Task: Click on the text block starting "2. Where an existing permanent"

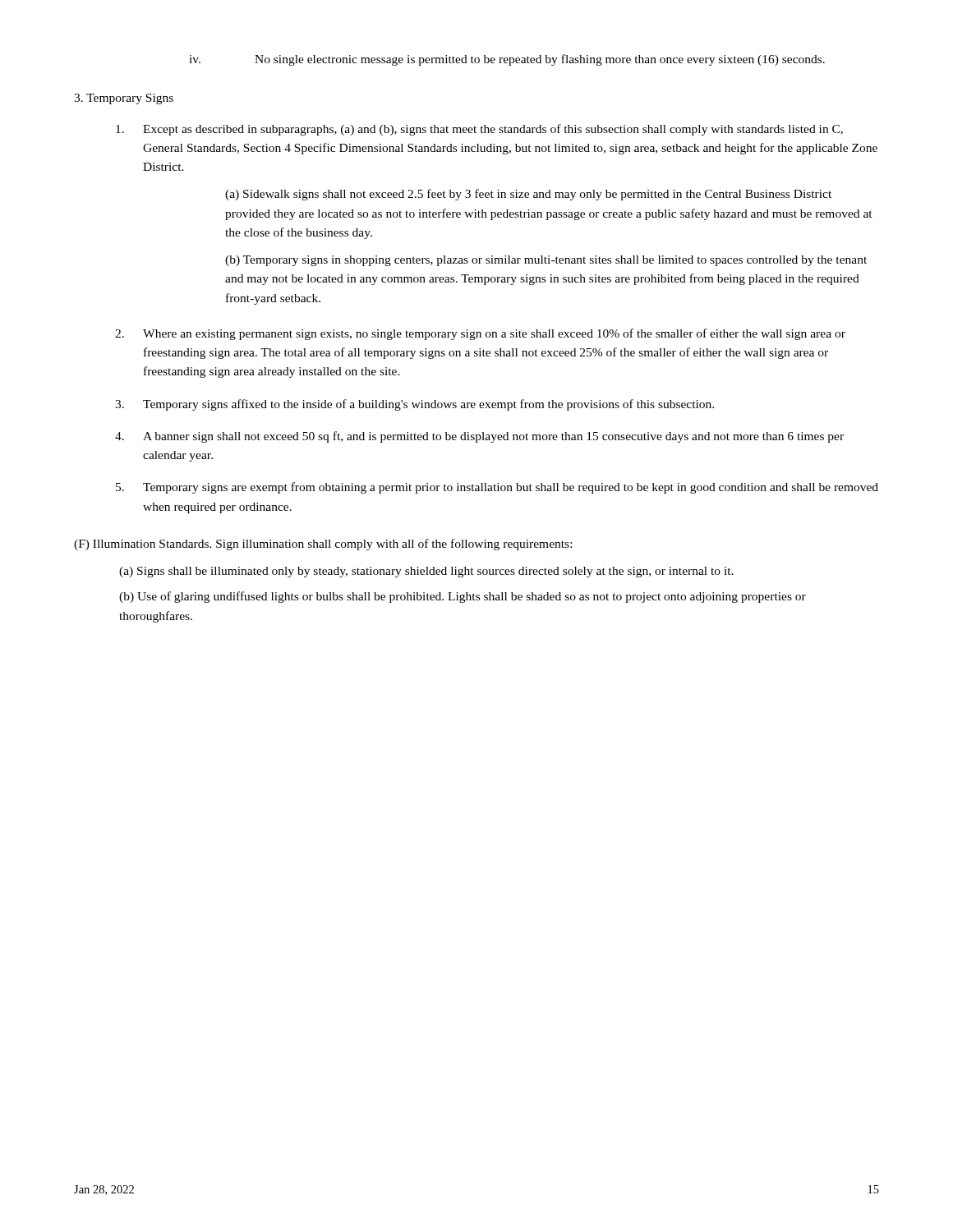Action: pyautogui.click(x=497, y=352)
